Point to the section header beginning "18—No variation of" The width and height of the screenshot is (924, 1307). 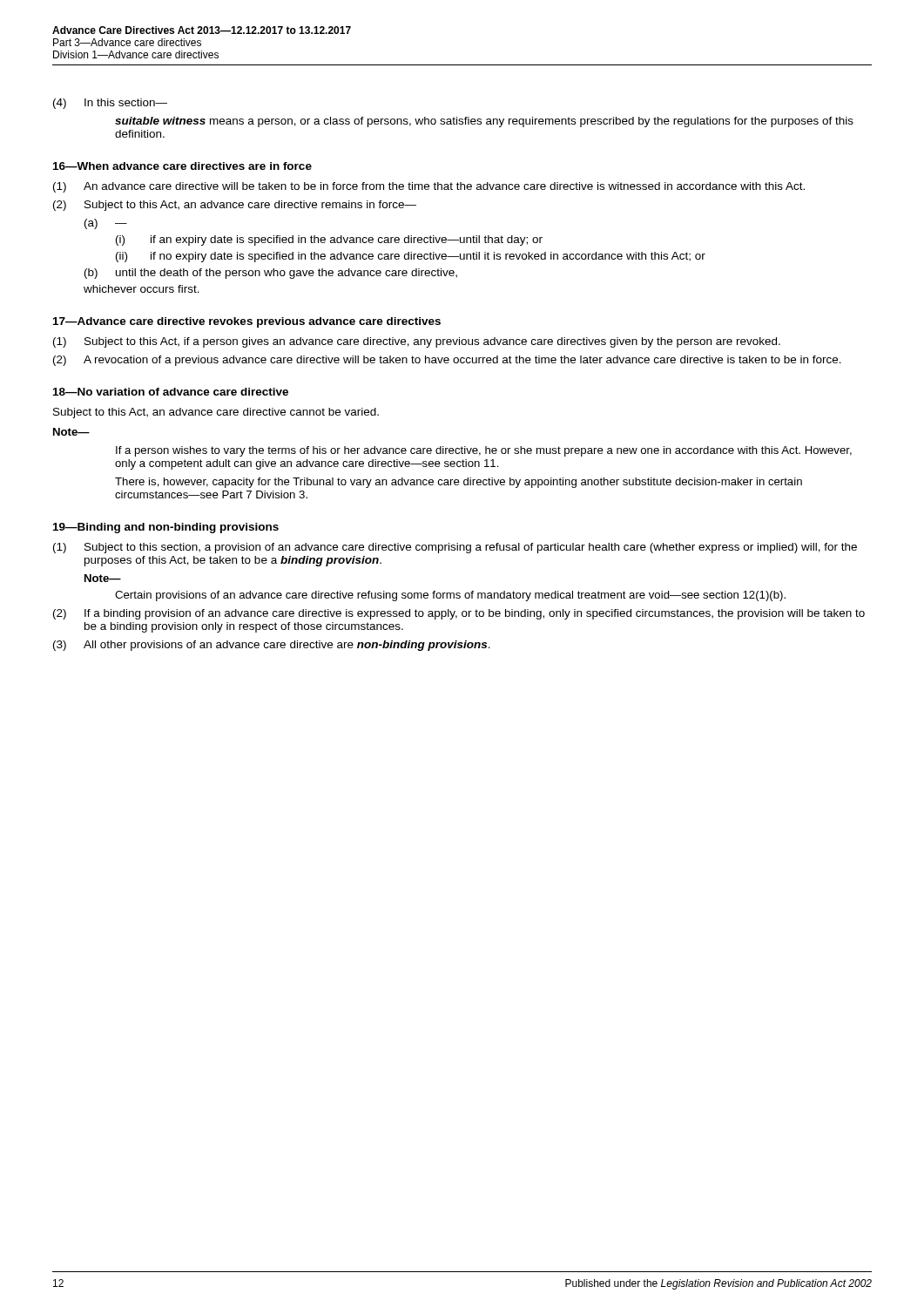coord(171,392)
